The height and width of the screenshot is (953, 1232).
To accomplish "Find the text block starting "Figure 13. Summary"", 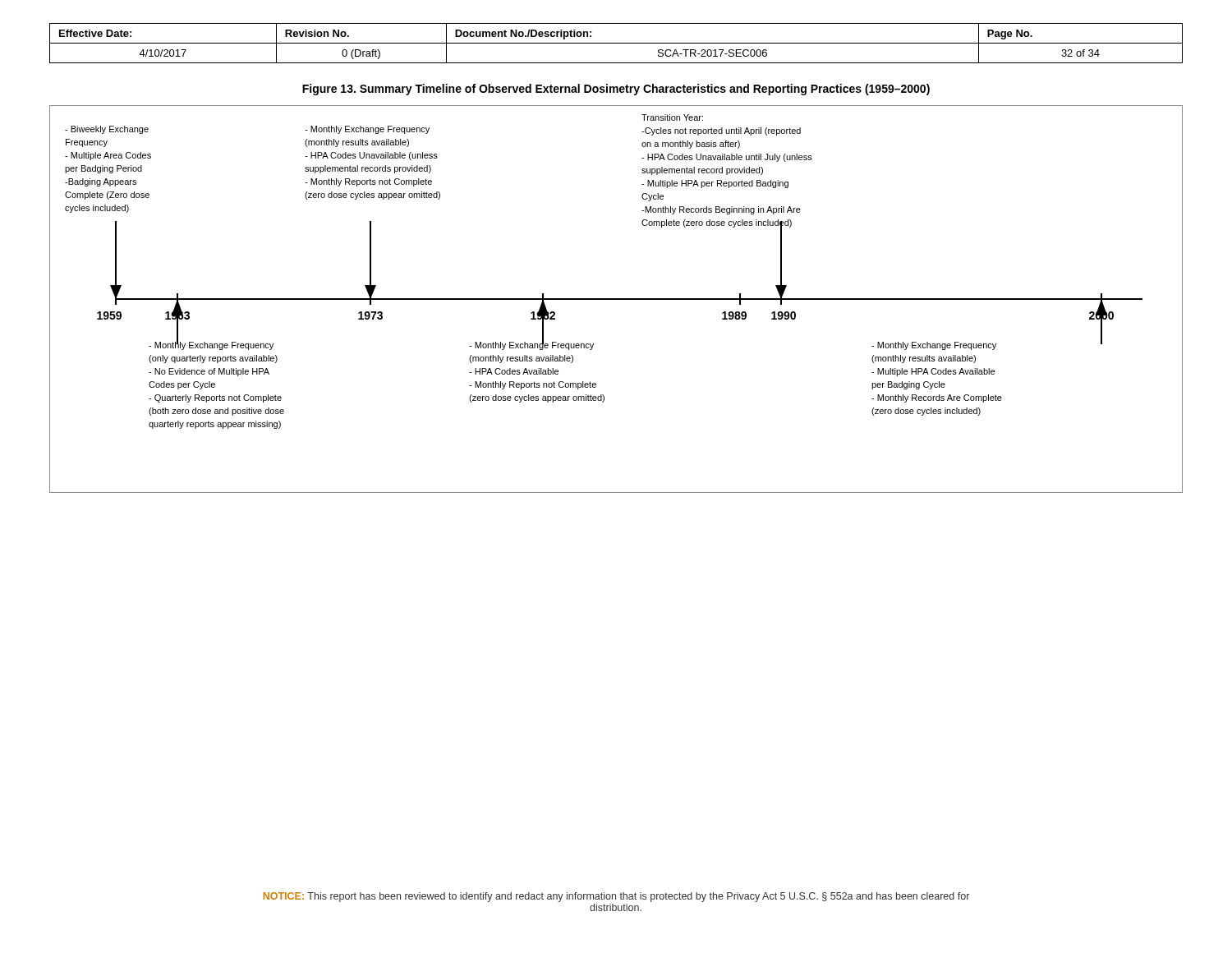I will [x=616, y=89].
